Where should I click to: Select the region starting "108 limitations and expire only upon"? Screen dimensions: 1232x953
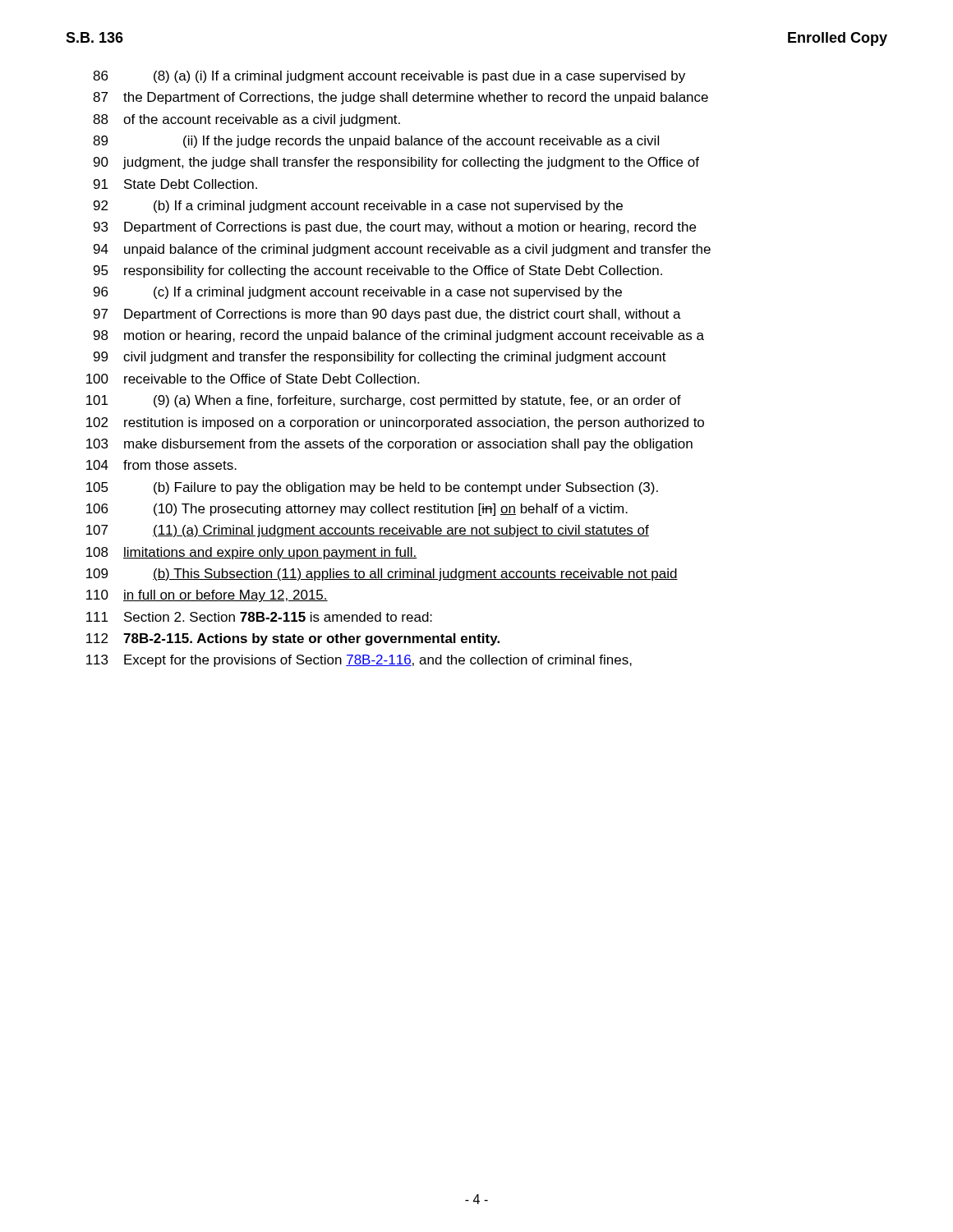pyautogui.click(x=252, y=553)
